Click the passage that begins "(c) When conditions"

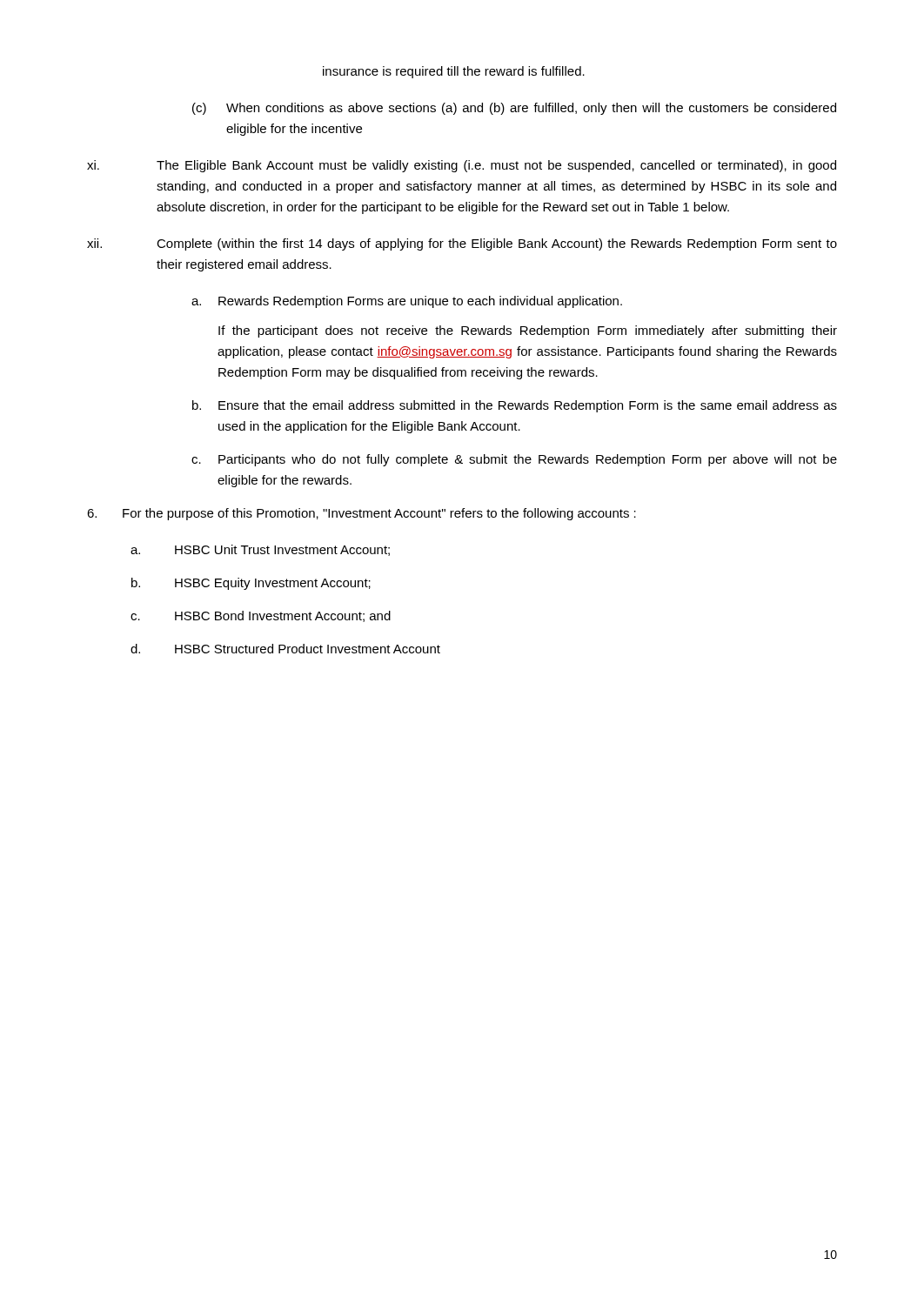click(x=514, y=118)
